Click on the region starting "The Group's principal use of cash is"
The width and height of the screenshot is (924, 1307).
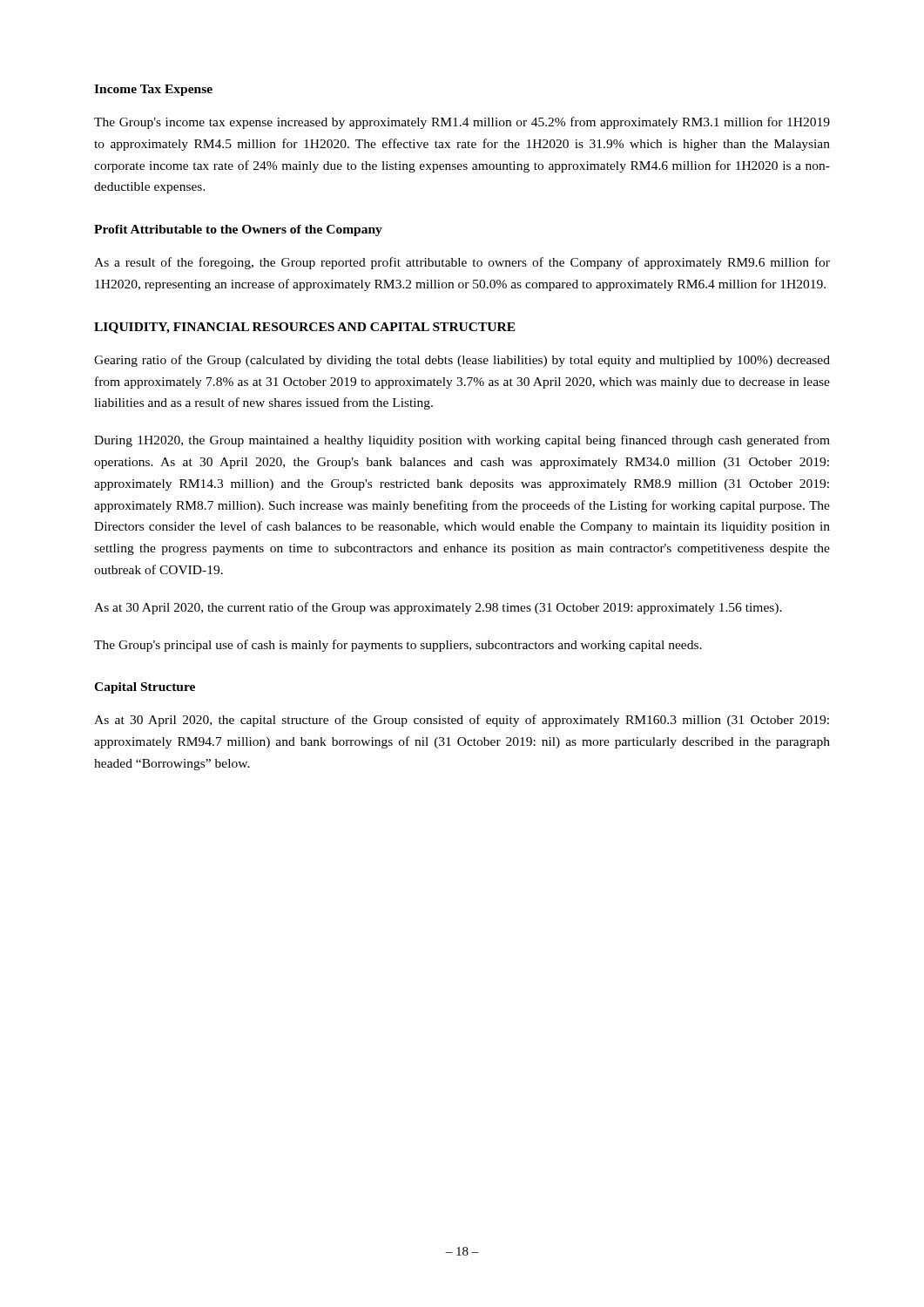(398, 644)
